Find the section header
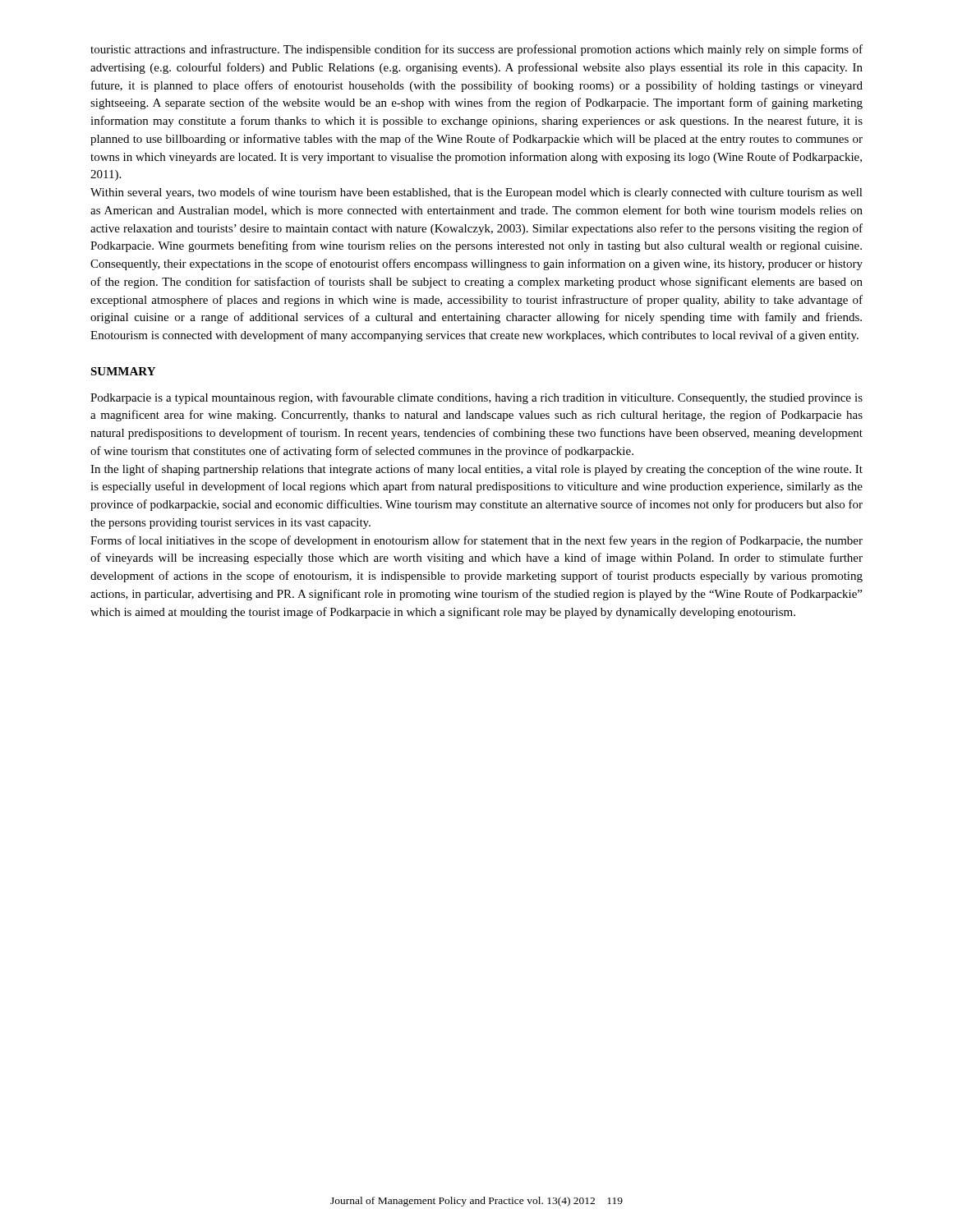Image resolution: width=953 pixels, height=1232 pixels. click(x=123, y=371)
